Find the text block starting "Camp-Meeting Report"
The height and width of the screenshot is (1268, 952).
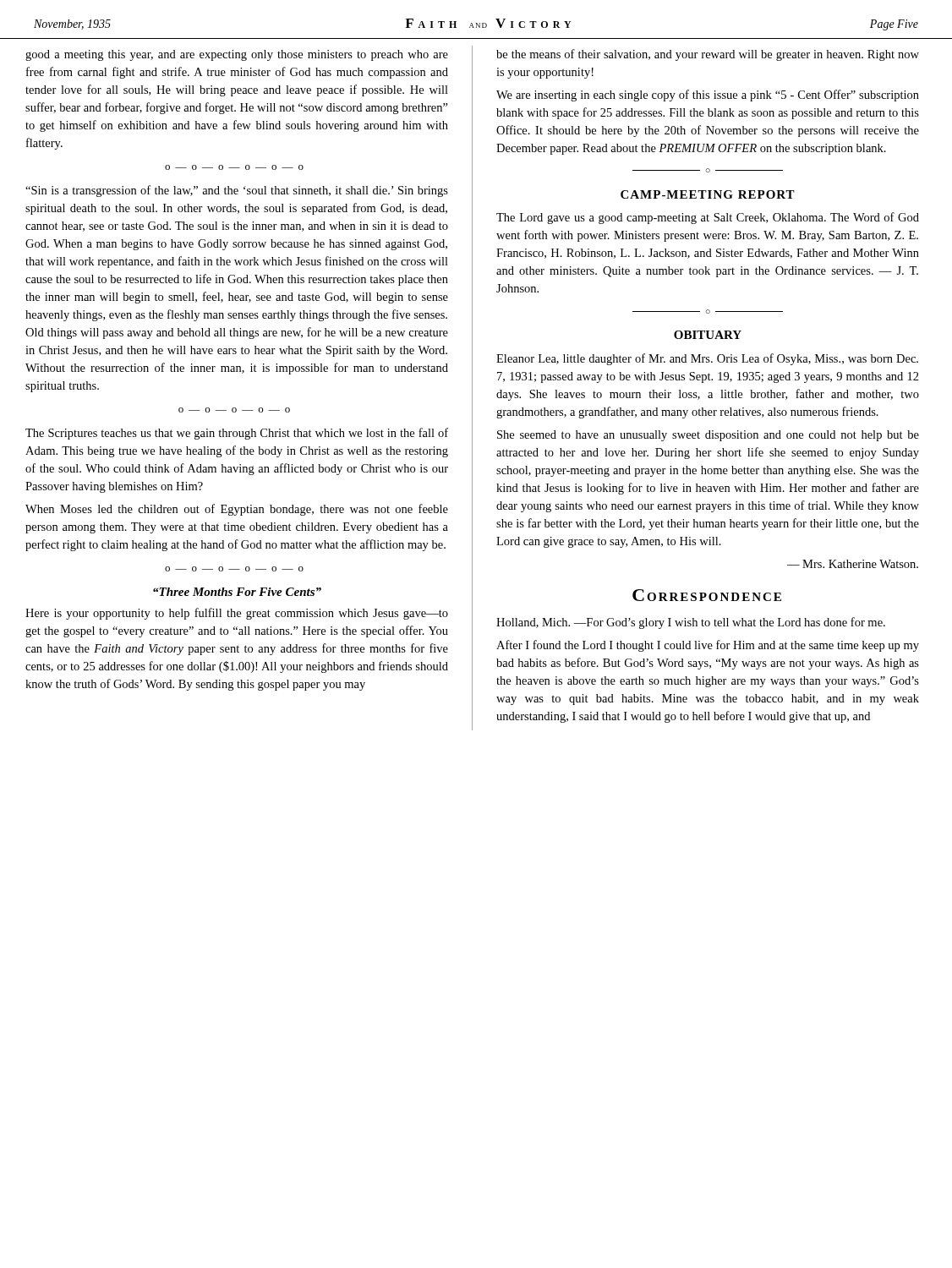point(708,195)
